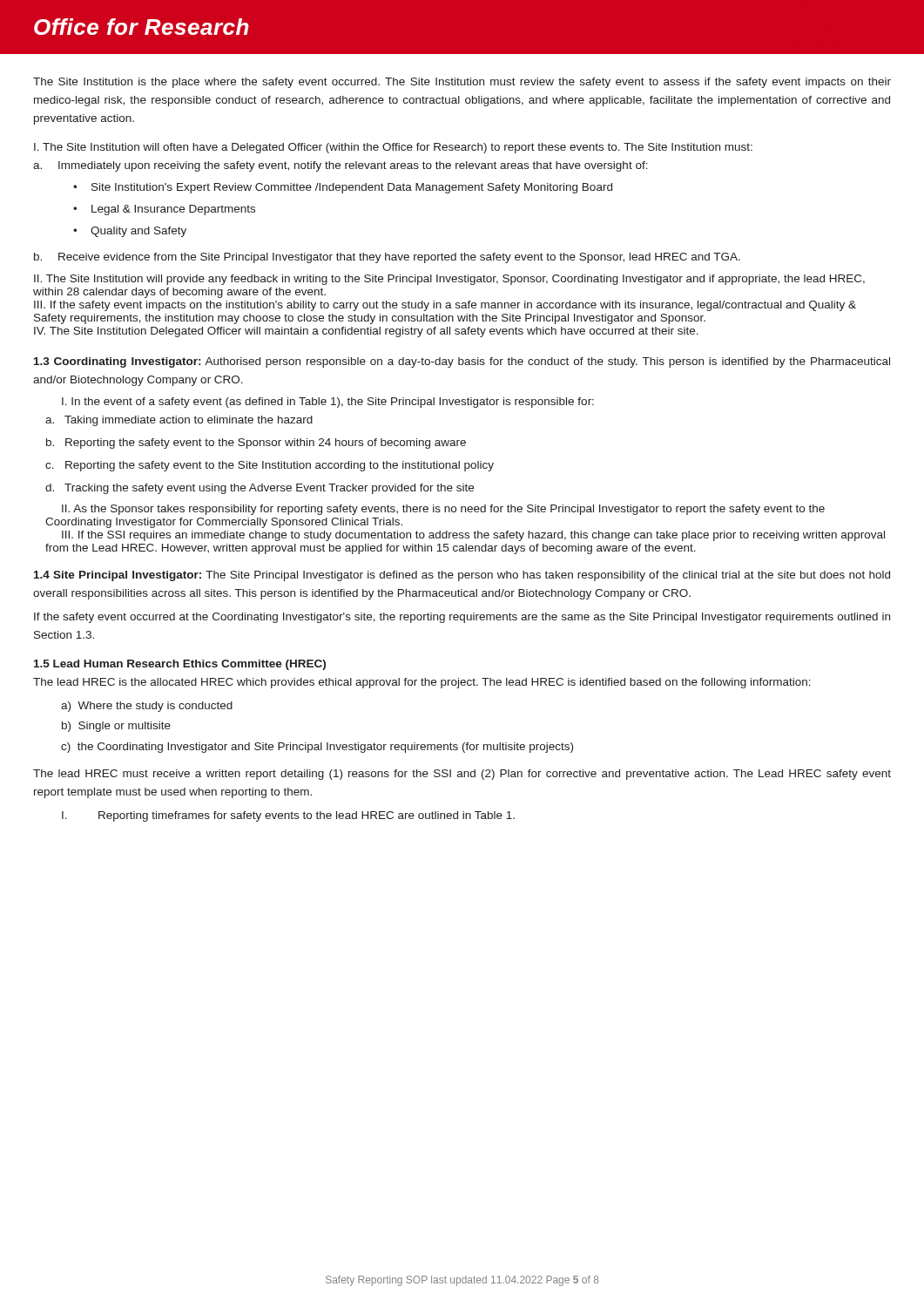Viewport: 924px width, 1307px height.
Task: Point to the block beginning "II. As the Sponsor"
Action: point(468,515)
